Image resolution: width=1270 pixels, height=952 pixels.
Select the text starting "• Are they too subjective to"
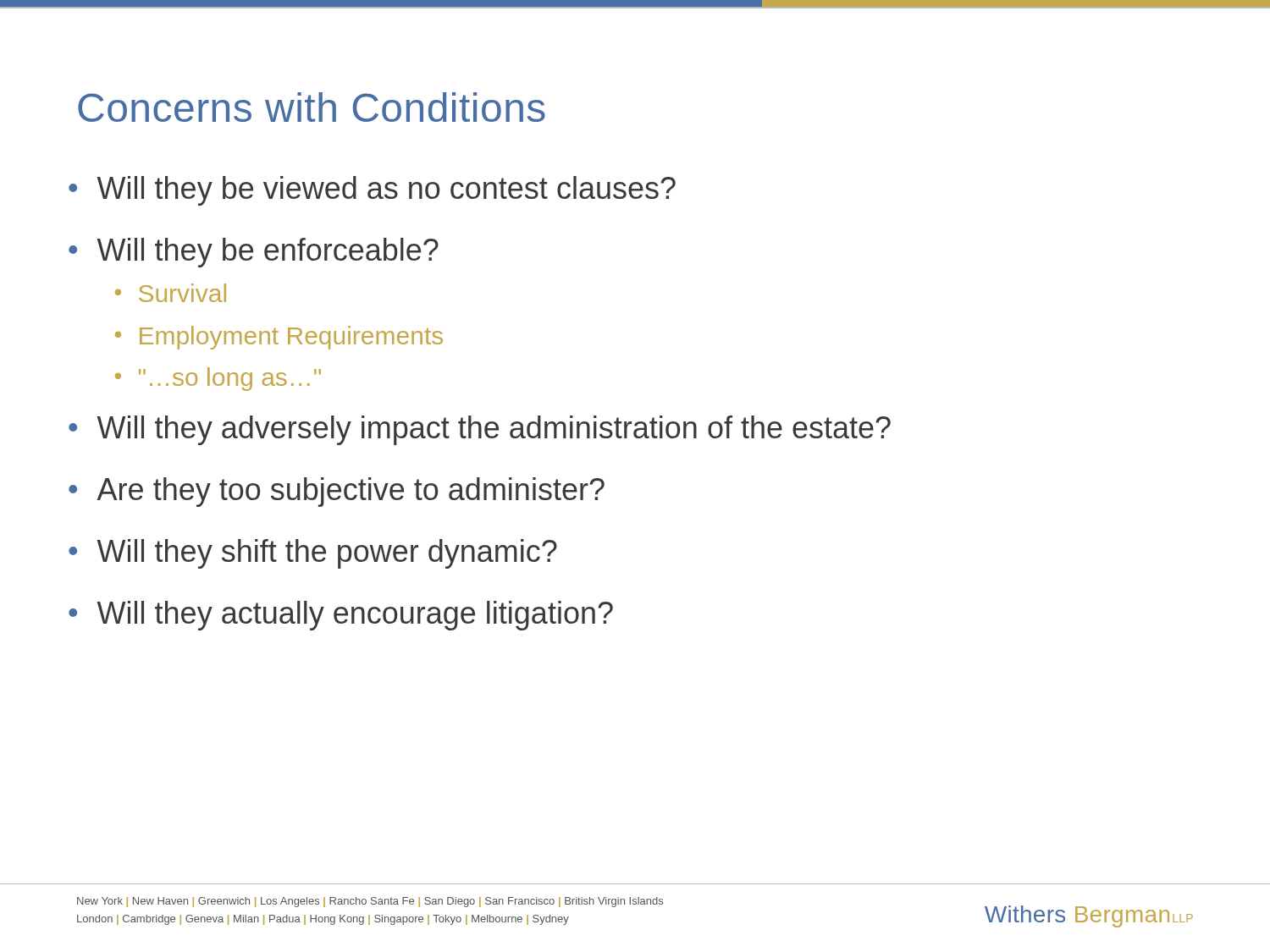pos(336,489)
